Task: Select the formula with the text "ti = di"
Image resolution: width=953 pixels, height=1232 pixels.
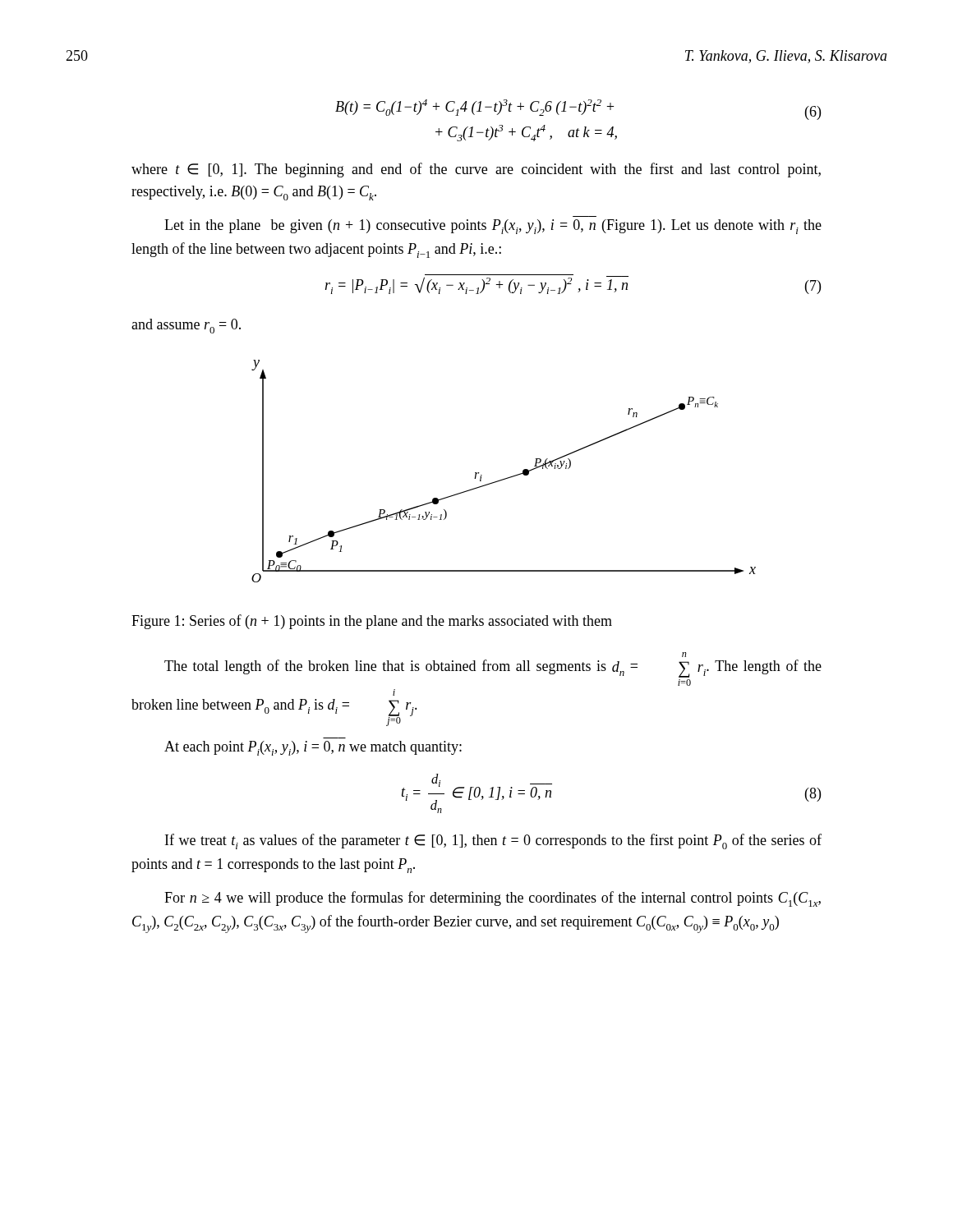Action: pyautogui.click(x=476, y=794)
